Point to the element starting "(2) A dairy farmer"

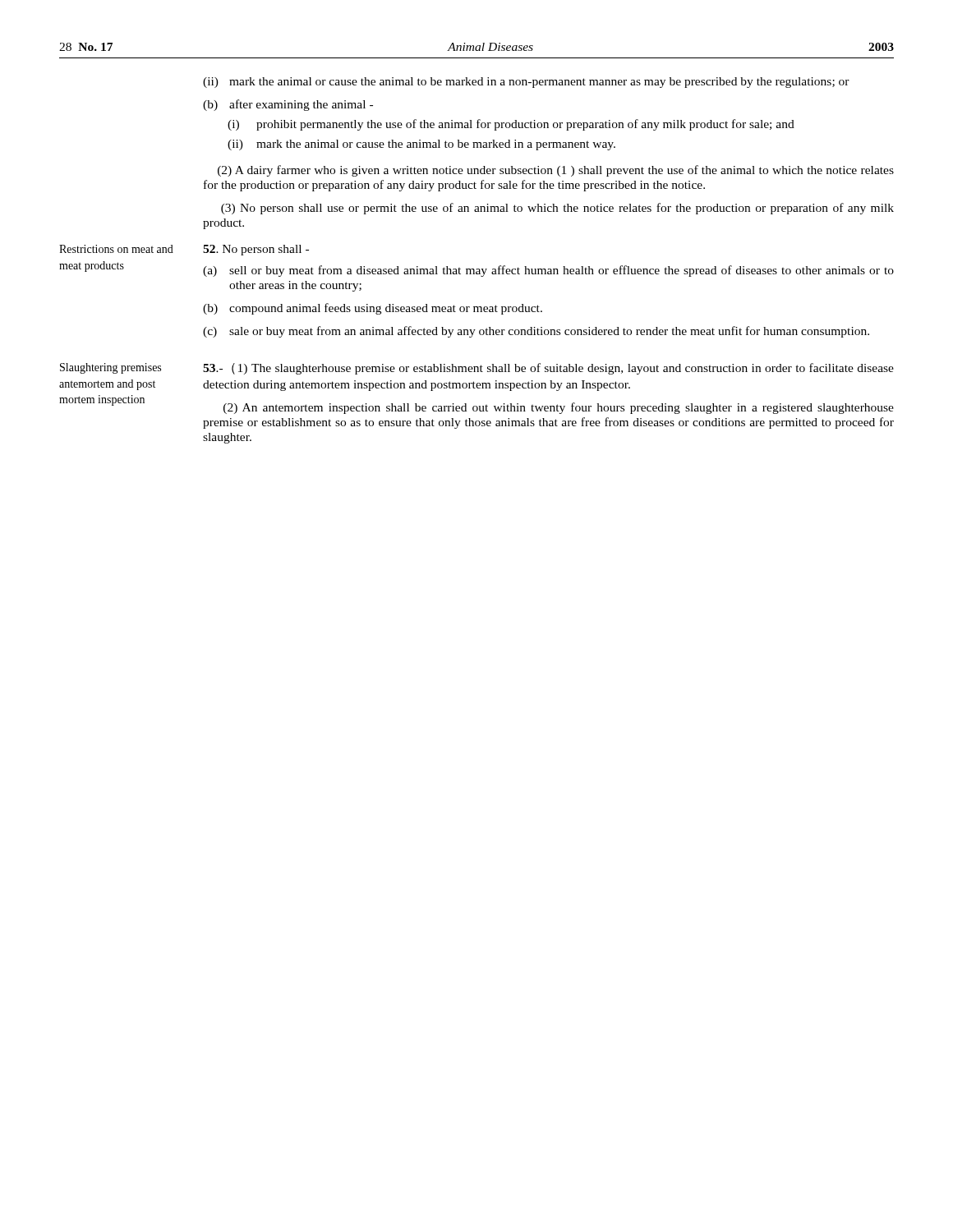pyautogui.click(x=548, y=177)
